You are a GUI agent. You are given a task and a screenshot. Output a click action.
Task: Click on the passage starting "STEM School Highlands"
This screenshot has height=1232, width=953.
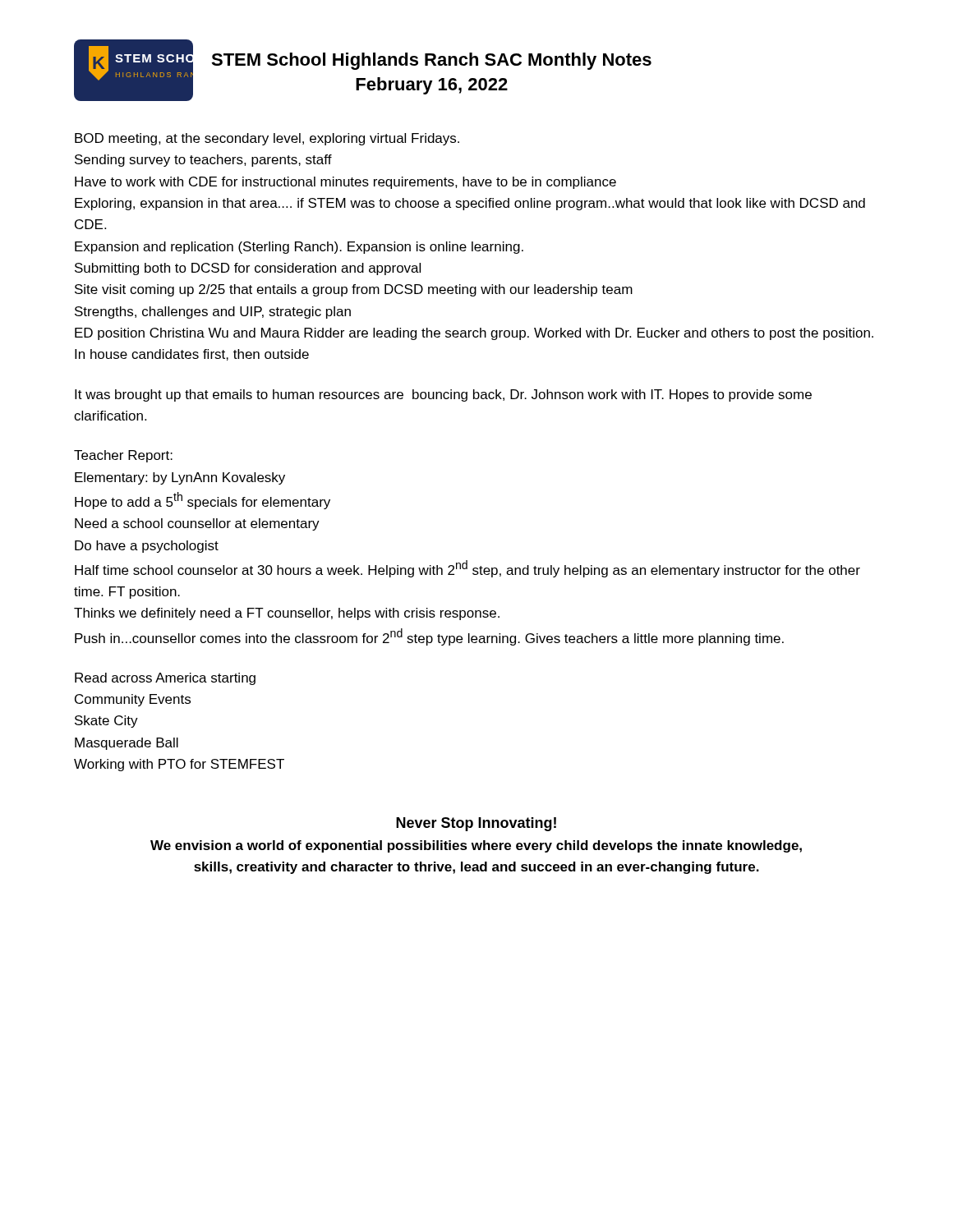coord(432,72)
